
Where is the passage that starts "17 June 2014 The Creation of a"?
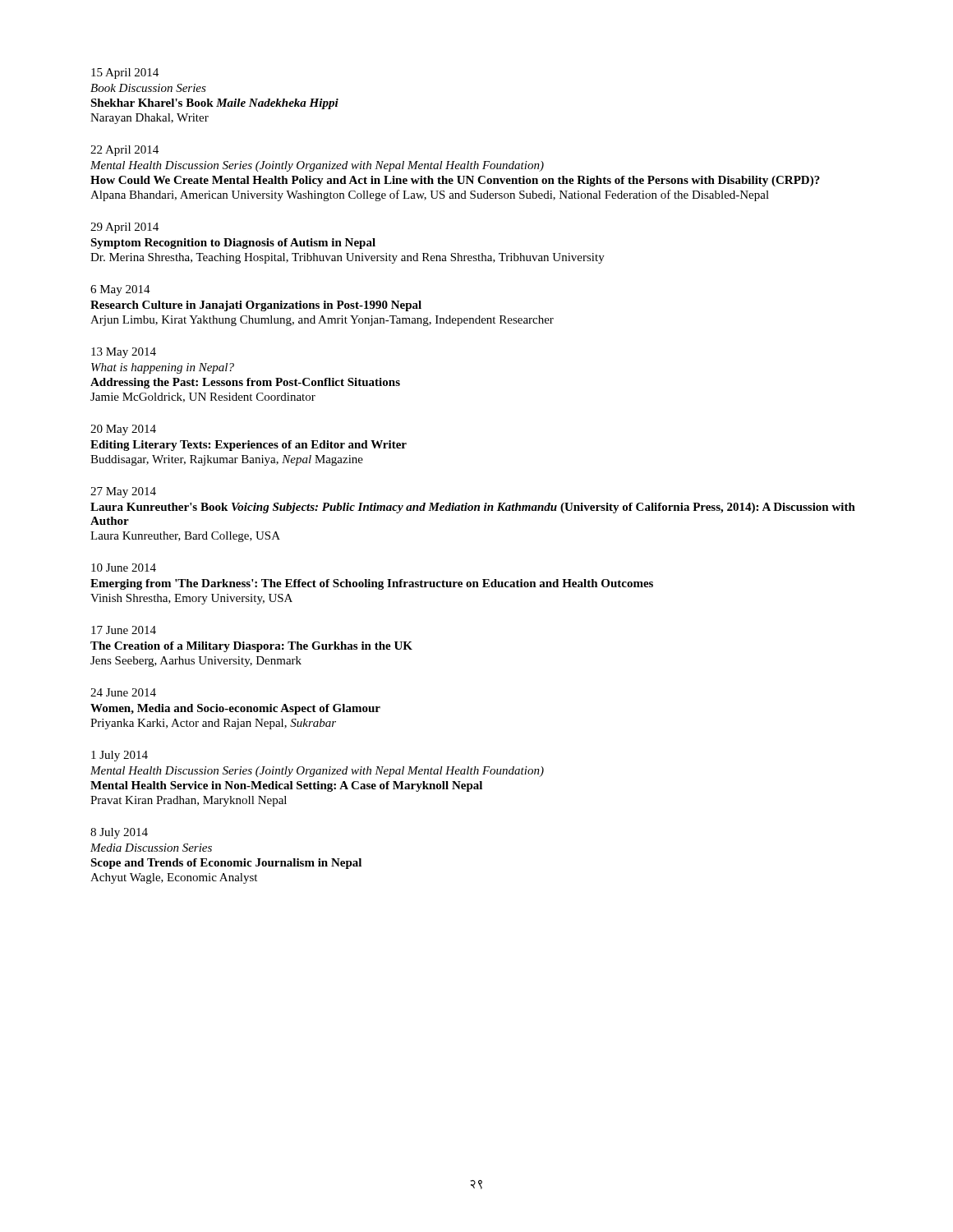coord(124,630)
